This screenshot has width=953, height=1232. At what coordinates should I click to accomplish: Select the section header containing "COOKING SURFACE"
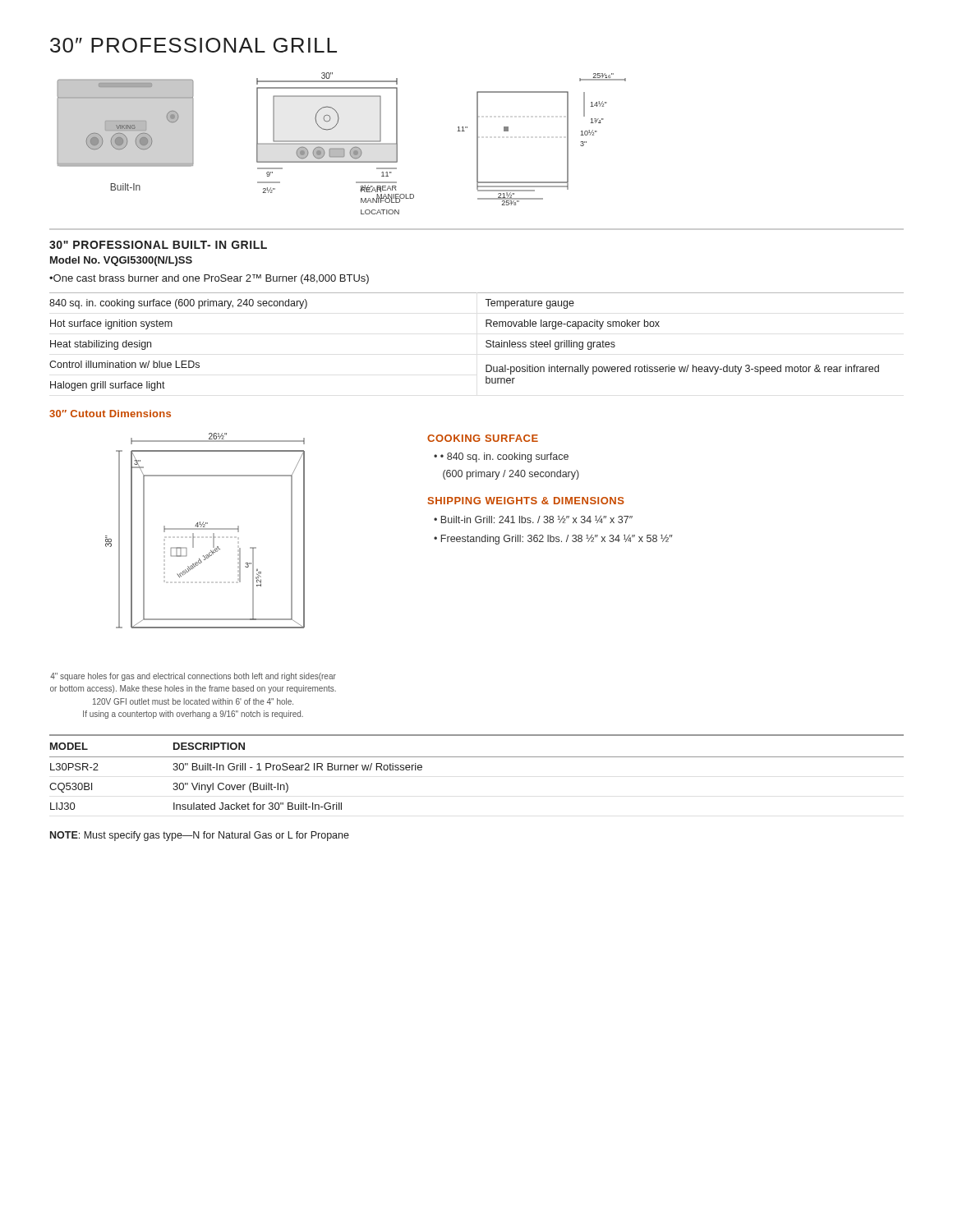tap(483, 438)
